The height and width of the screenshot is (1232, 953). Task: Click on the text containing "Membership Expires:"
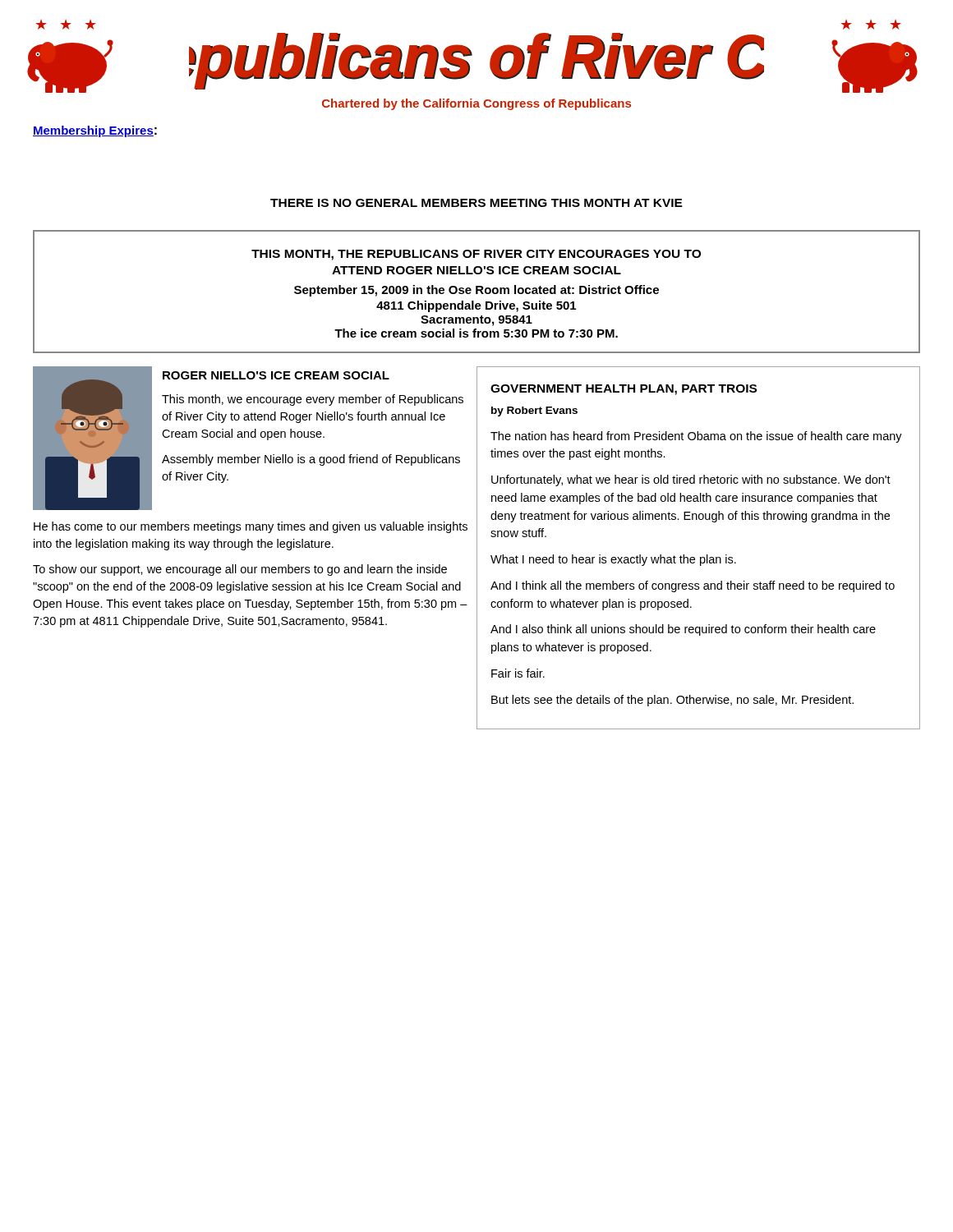pyautogui.click(x=95, y=130)
